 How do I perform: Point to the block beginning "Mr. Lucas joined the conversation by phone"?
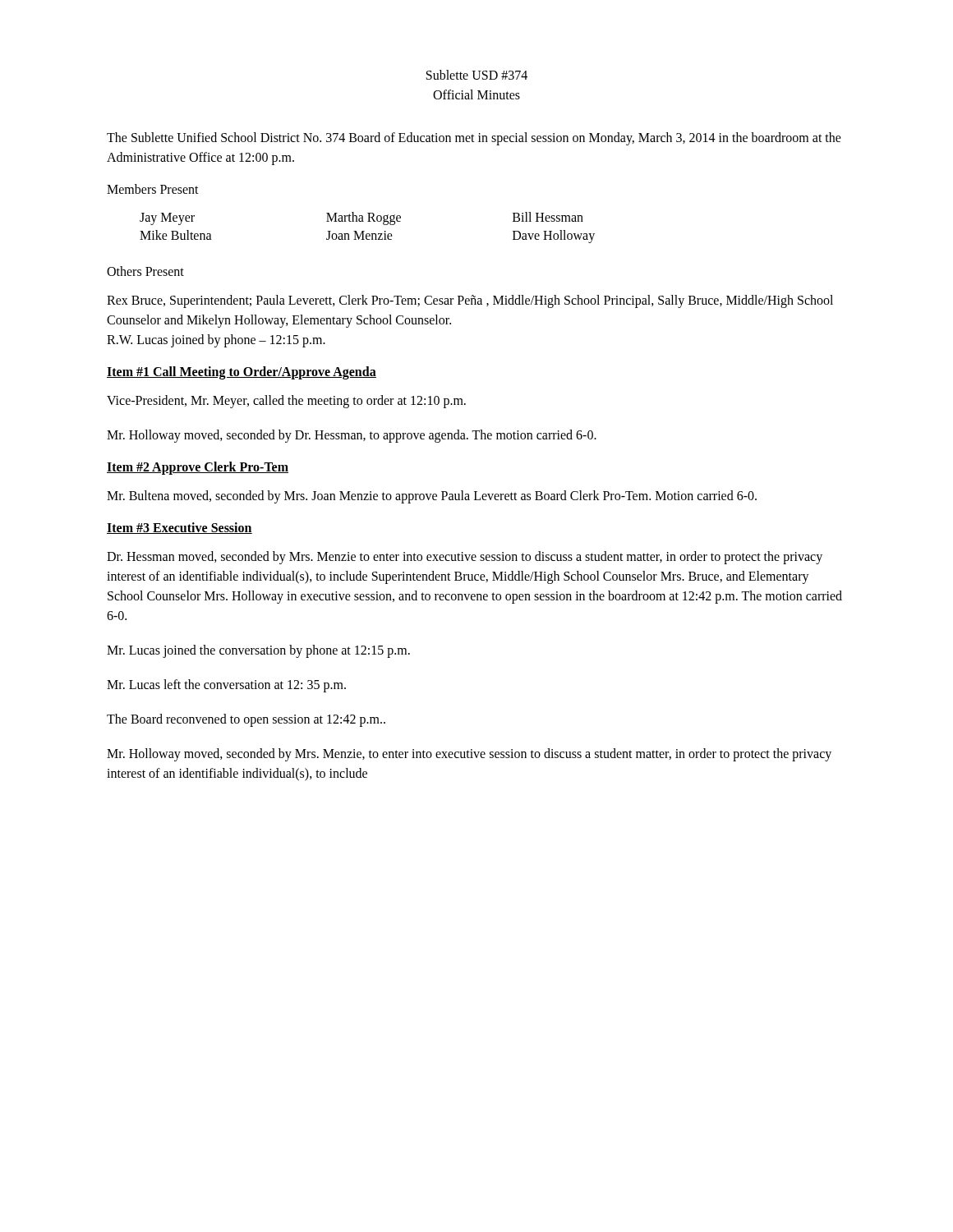pyautogui.click(x=259, y=650)
